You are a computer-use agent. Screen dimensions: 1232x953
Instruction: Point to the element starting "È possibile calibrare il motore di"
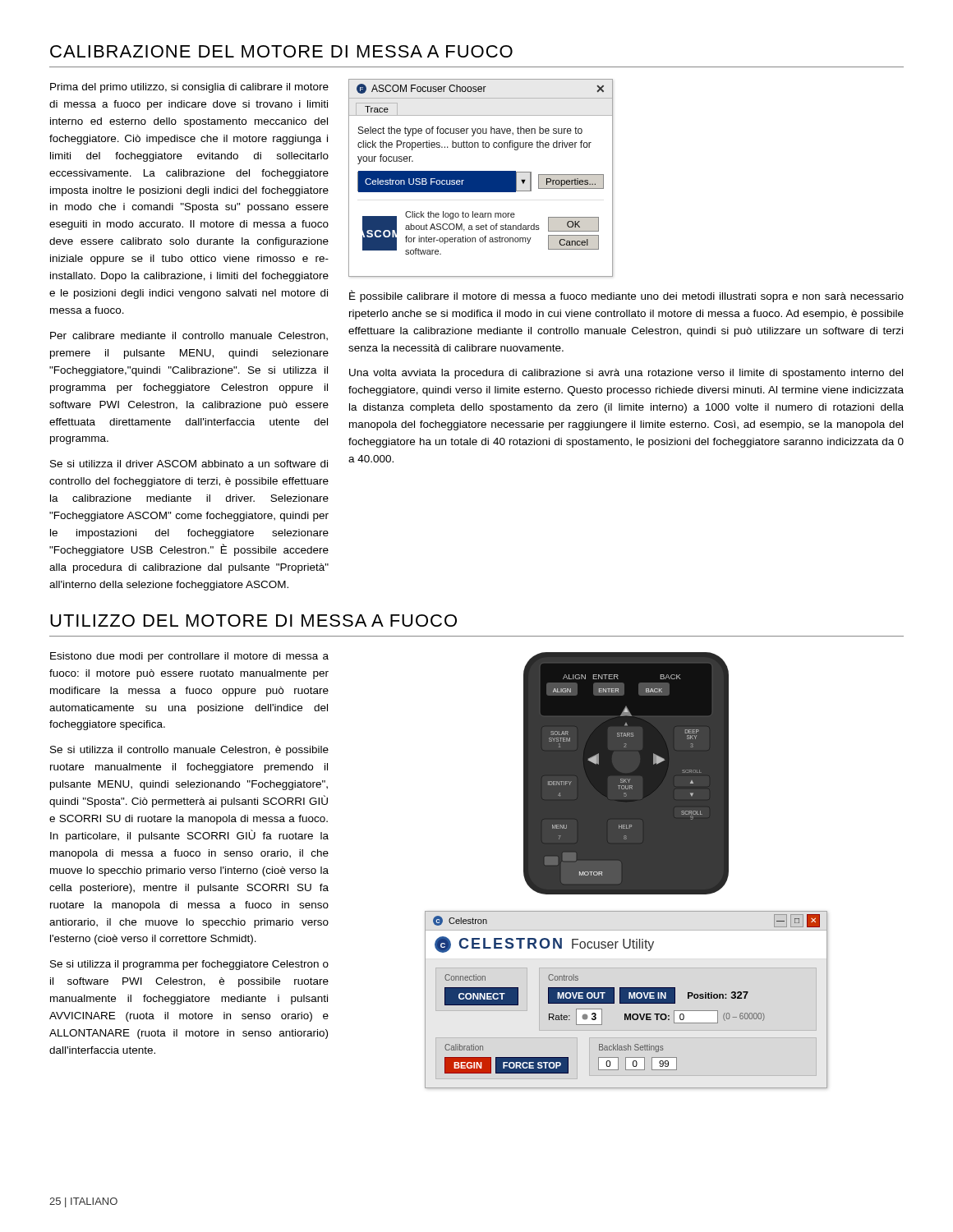(626, 322)
